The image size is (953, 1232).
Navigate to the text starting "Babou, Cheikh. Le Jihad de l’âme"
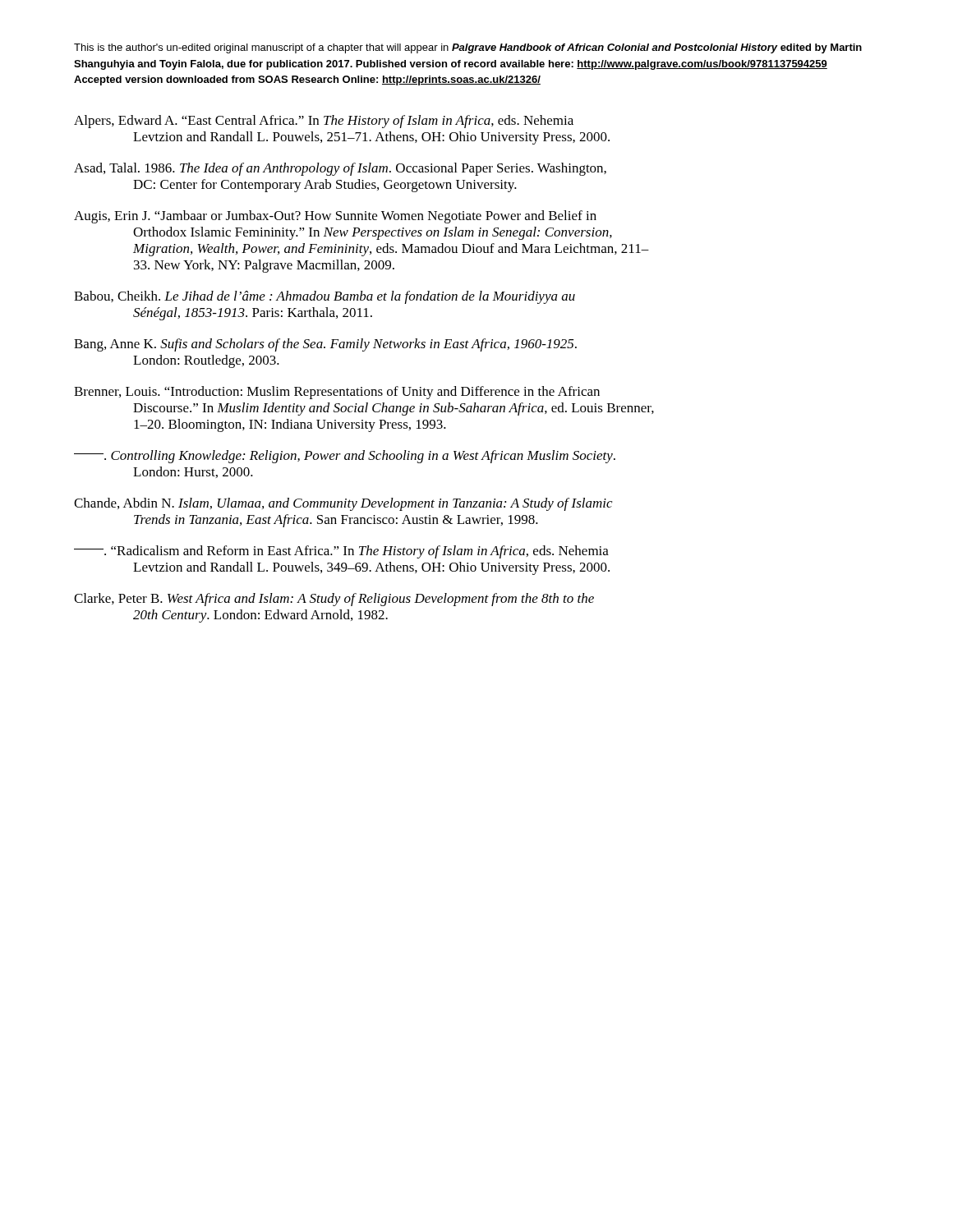click(476, 304)
